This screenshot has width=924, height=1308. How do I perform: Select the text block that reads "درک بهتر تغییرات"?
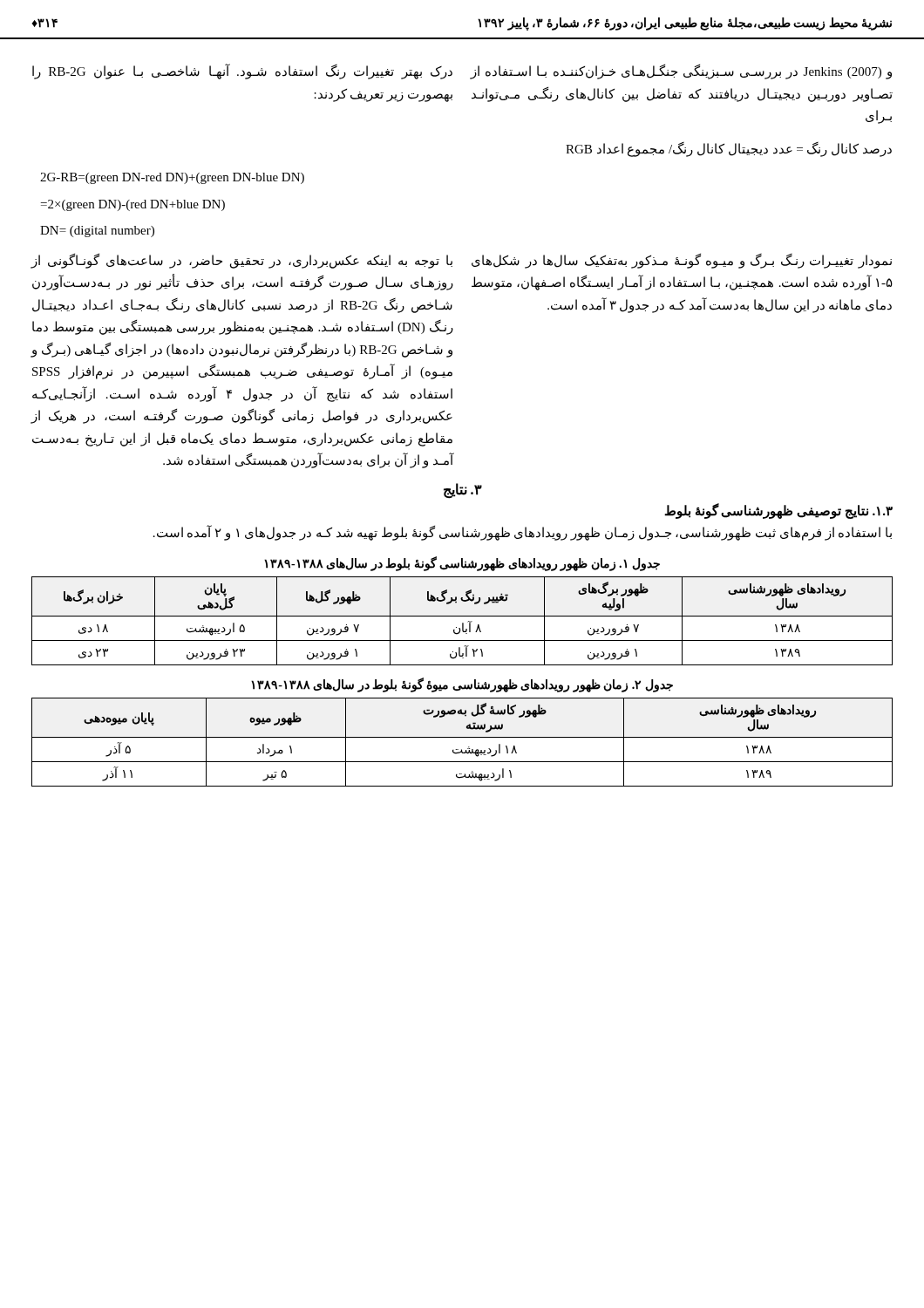[x=242, y=83]
